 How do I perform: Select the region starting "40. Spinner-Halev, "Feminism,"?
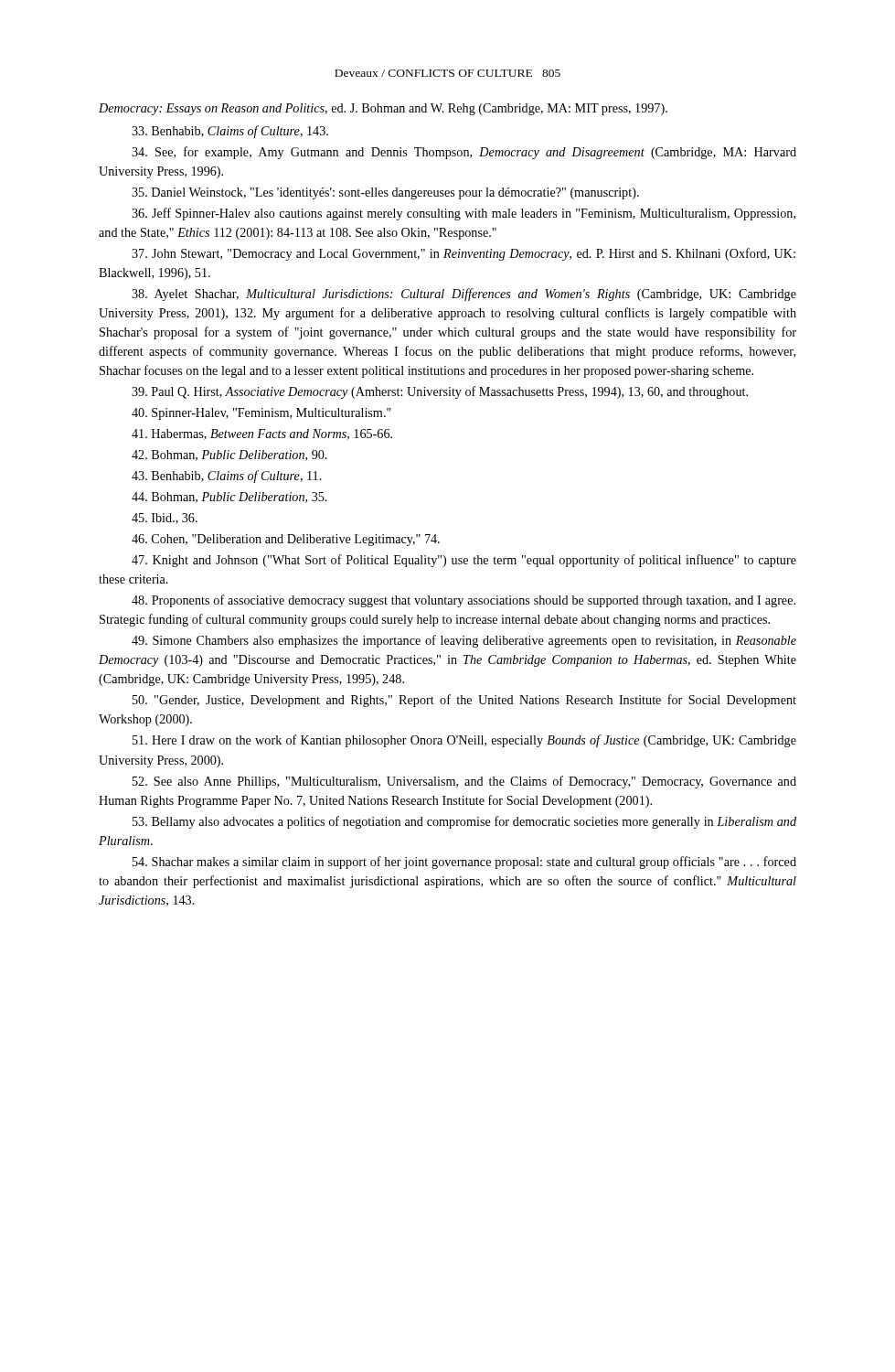(262, 413)
